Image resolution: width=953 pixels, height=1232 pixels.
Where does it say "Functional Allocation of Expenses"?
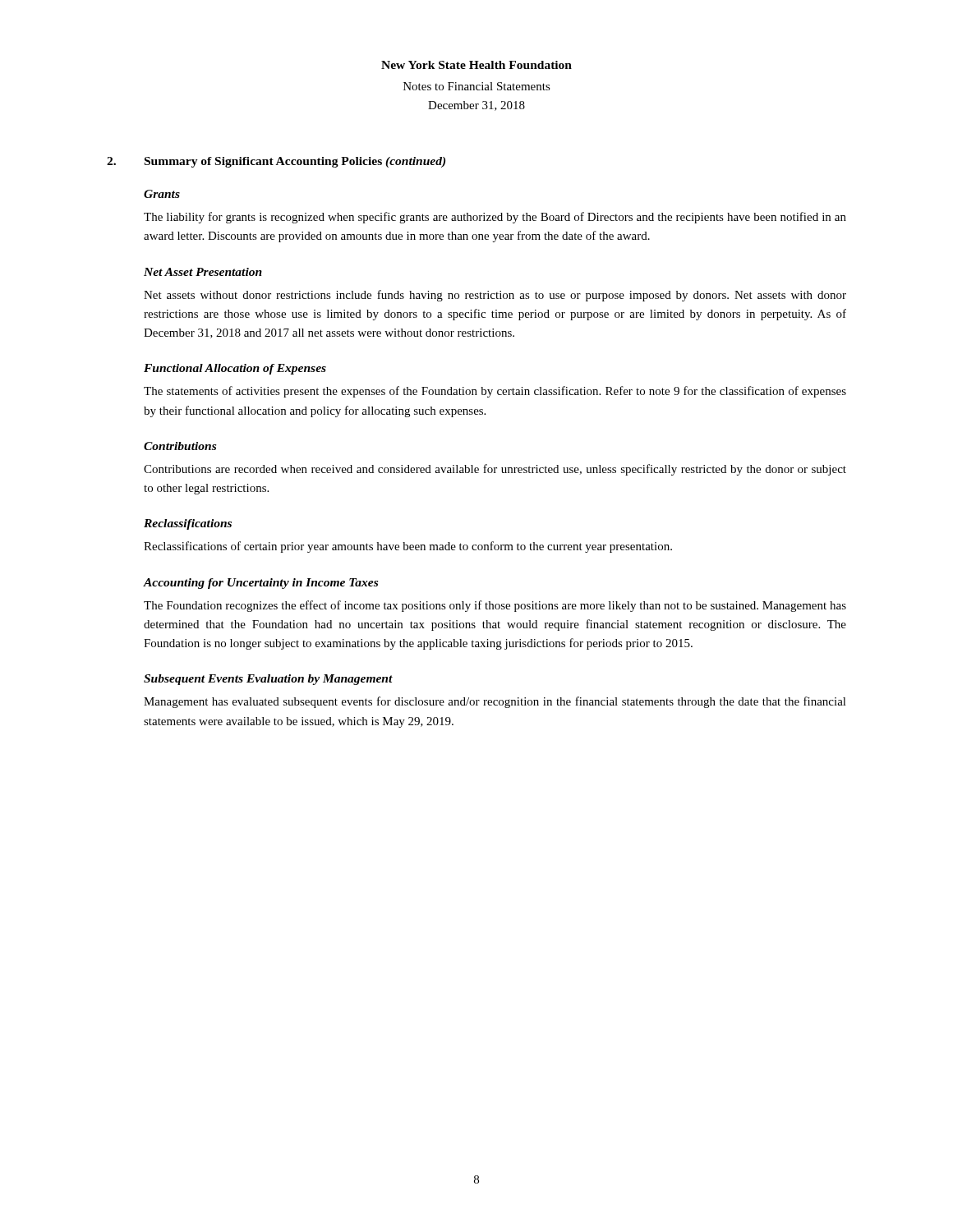click(235, 368)
